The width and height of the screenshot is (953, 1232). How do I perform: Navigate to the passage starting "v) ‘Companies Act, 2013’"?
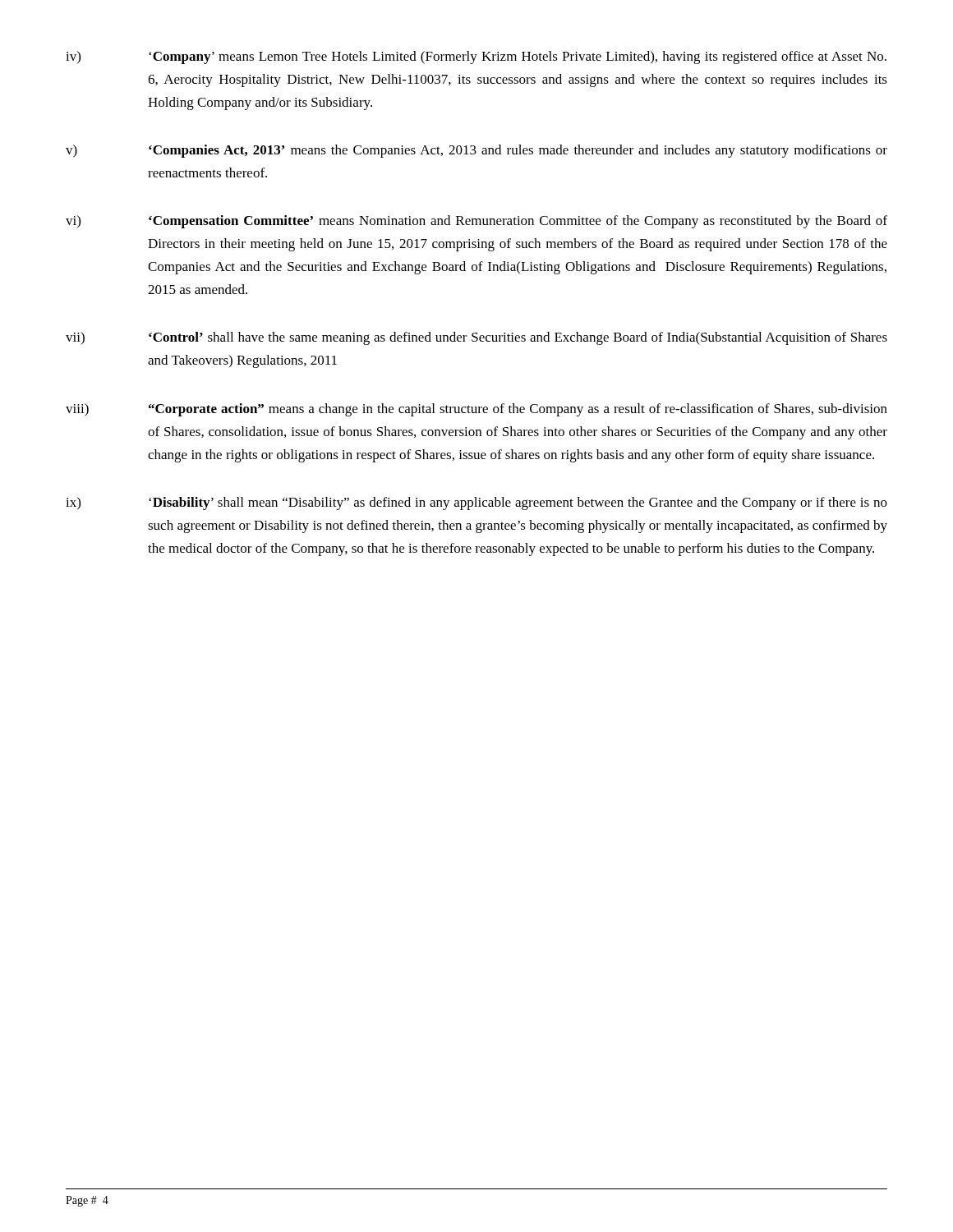476,162
